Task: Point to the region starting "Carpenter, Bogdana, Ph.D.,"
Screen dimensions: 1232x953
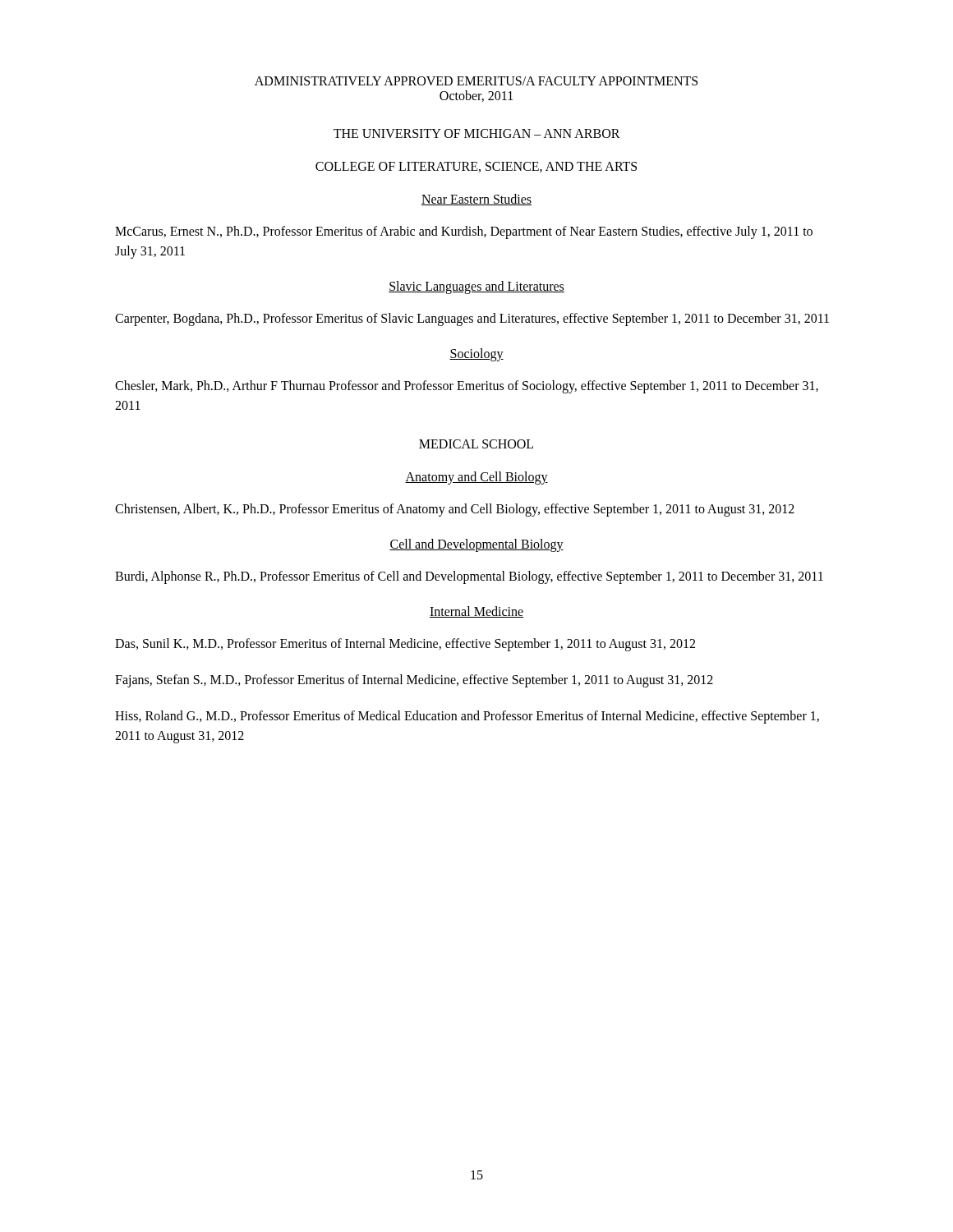Action: (472, 318)
